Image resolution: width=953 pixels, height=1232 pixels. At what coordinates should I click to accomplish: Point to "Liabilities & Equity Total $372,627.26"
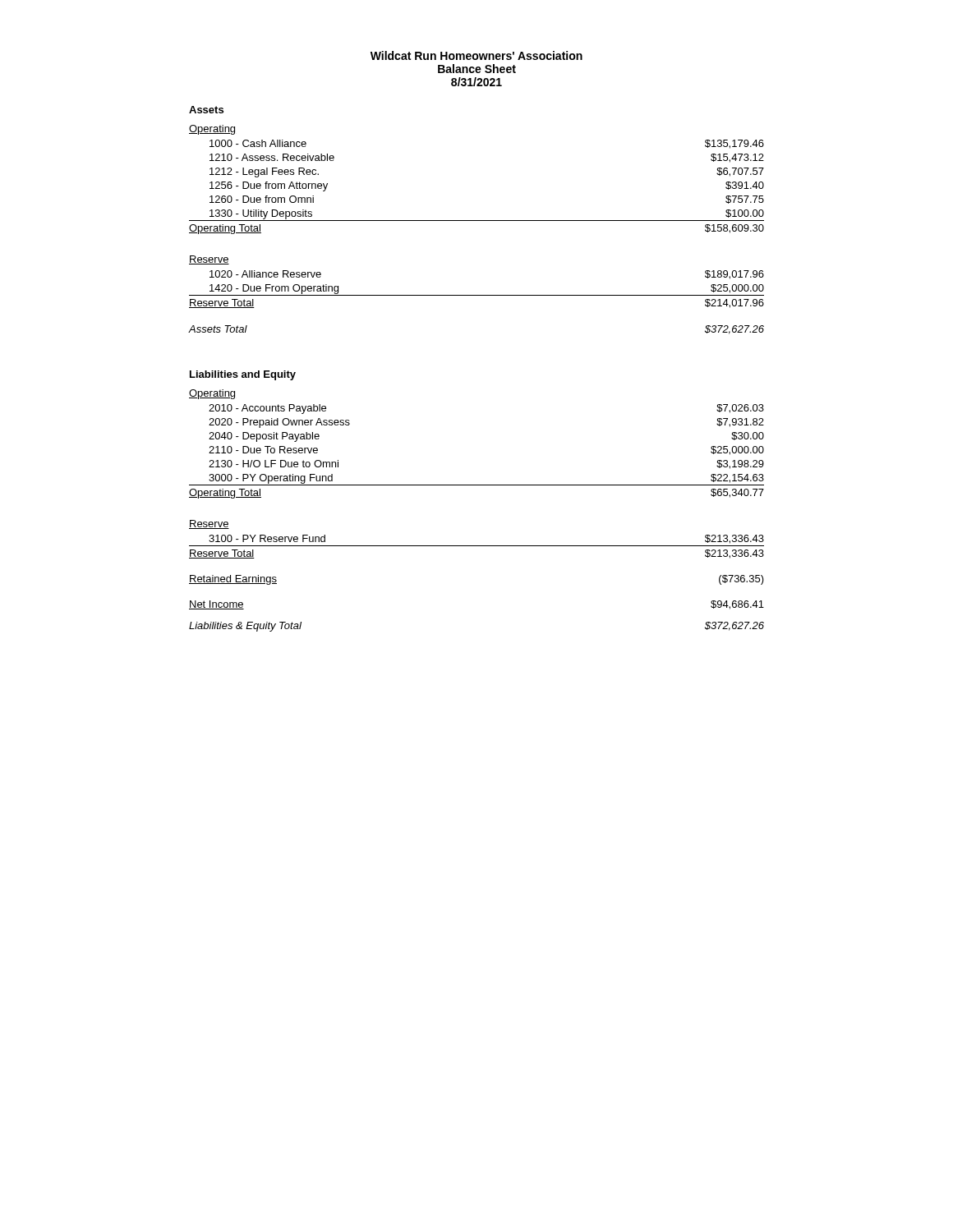point(239,626)
